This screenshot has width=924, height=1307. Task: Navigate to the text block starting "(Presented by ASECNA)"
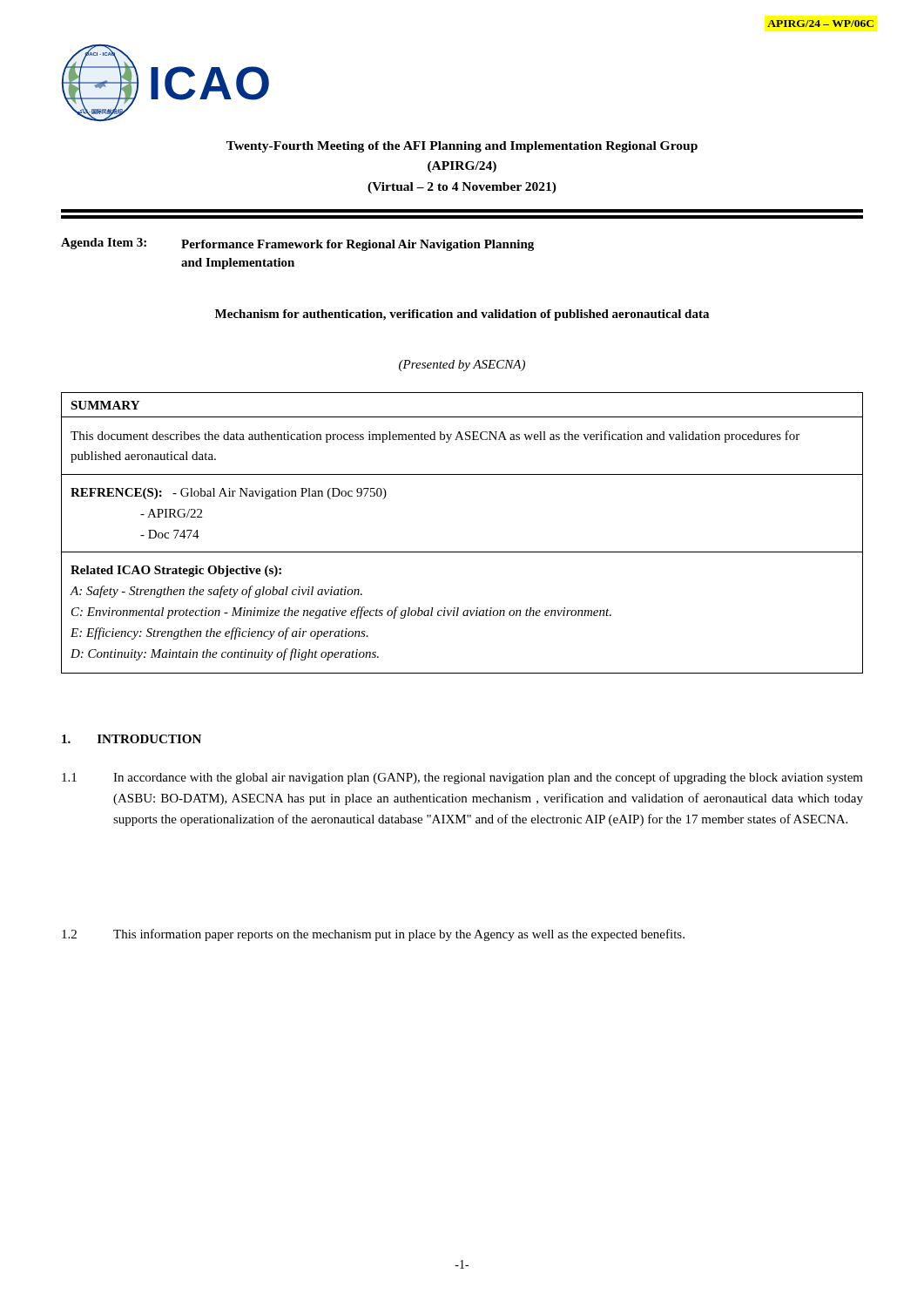point(462,364)
